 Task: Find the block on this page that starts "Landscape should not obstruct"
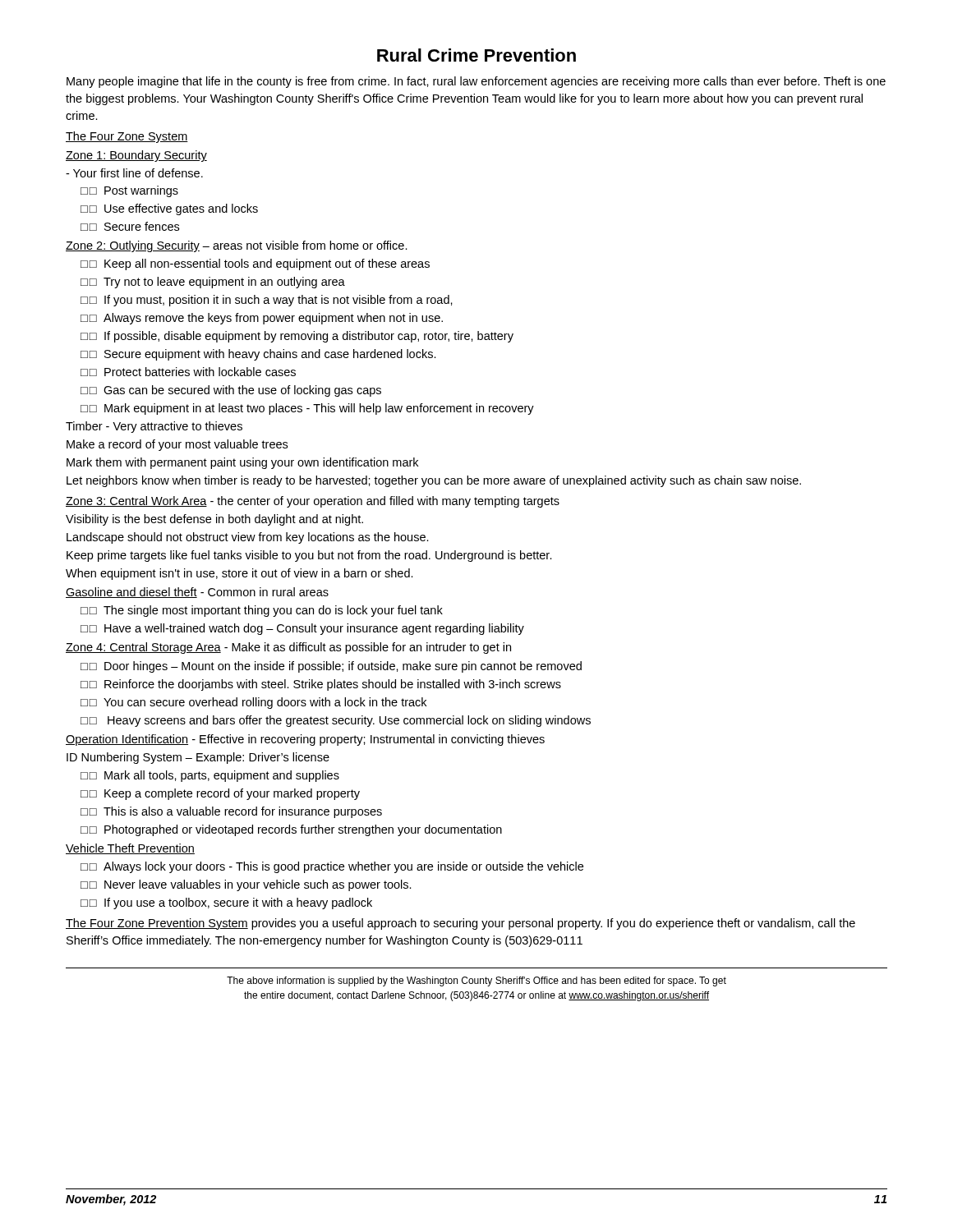pyautogui.click(x=247, y=537)
